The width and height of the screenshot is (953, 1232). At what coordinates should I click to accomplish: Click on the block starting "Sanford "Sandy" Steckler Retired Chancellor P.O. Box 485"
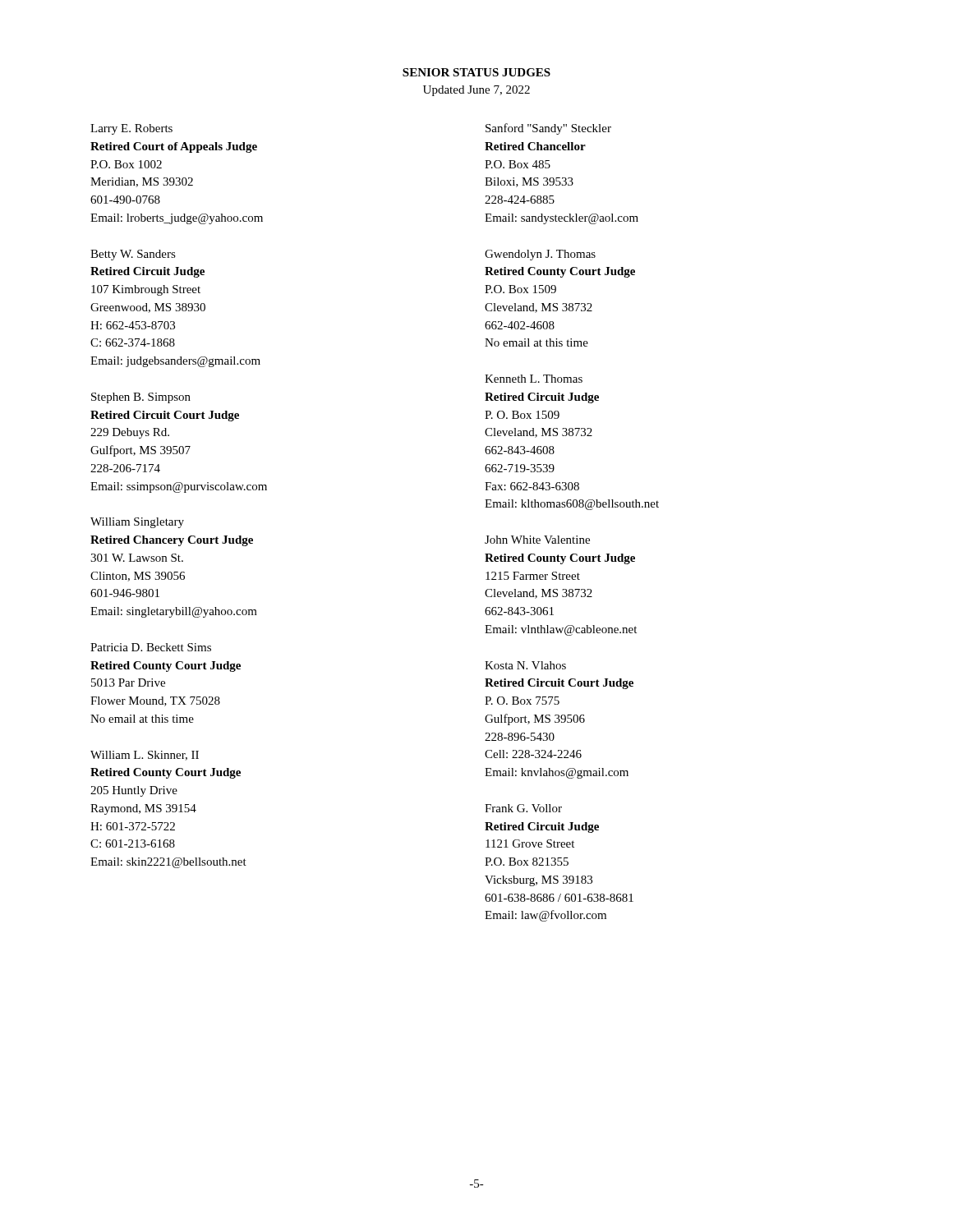548,129
